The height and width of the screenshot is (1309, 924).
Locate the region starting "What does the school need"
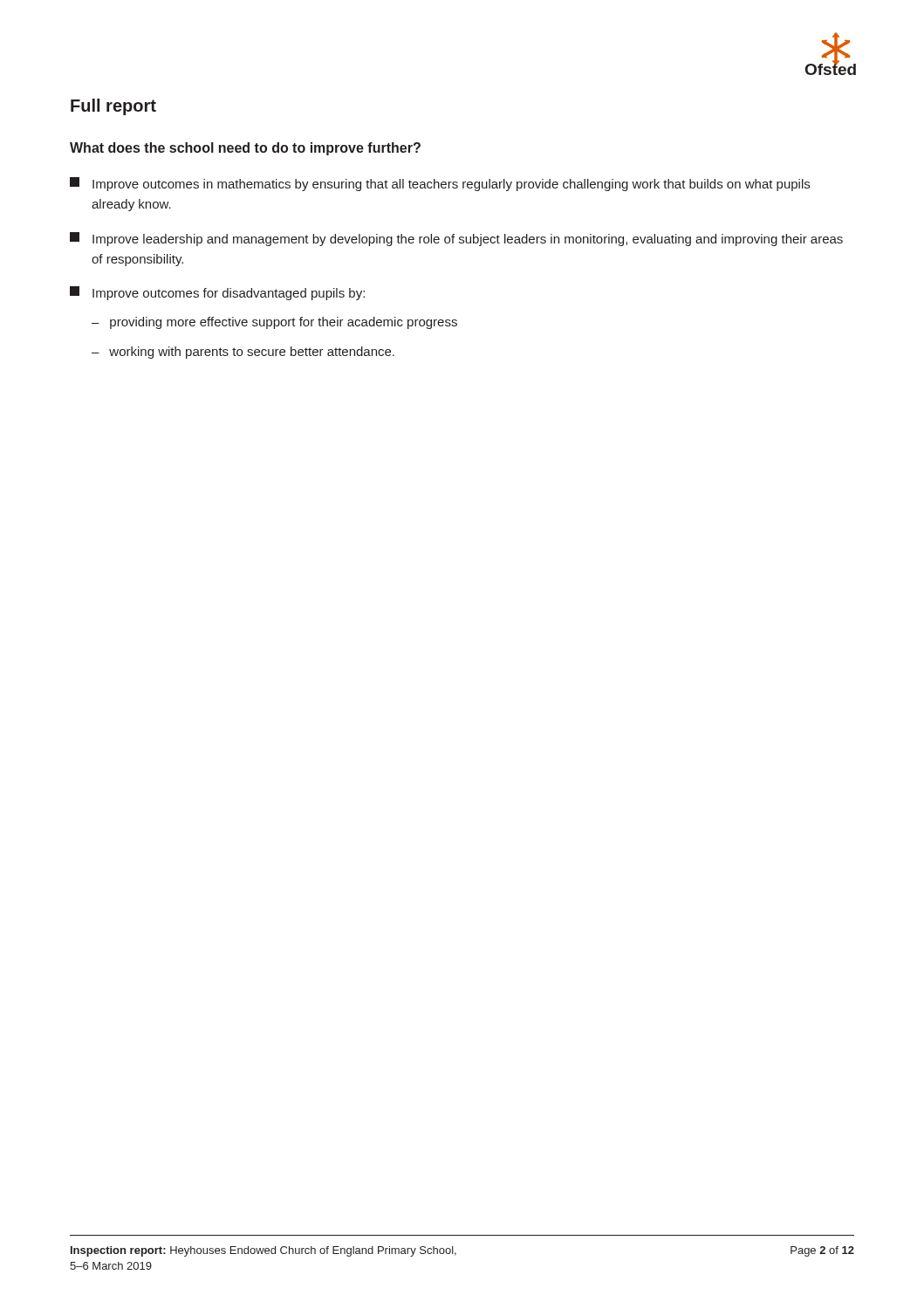245,148
